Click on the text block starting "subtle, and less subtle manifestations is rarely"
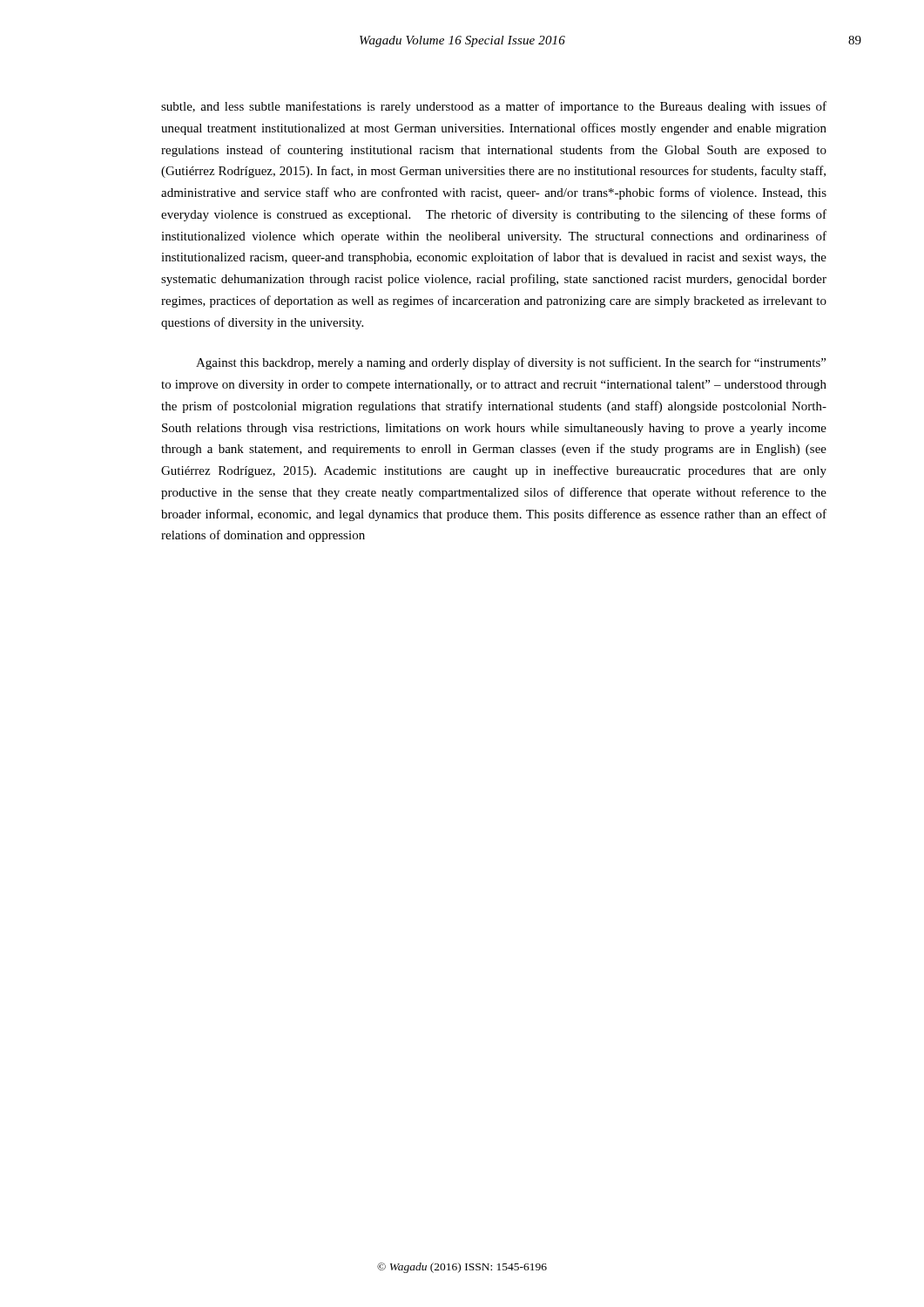The height and width of the screenshot is (1307, 924). pyautogui.click(x=494, y=214)
